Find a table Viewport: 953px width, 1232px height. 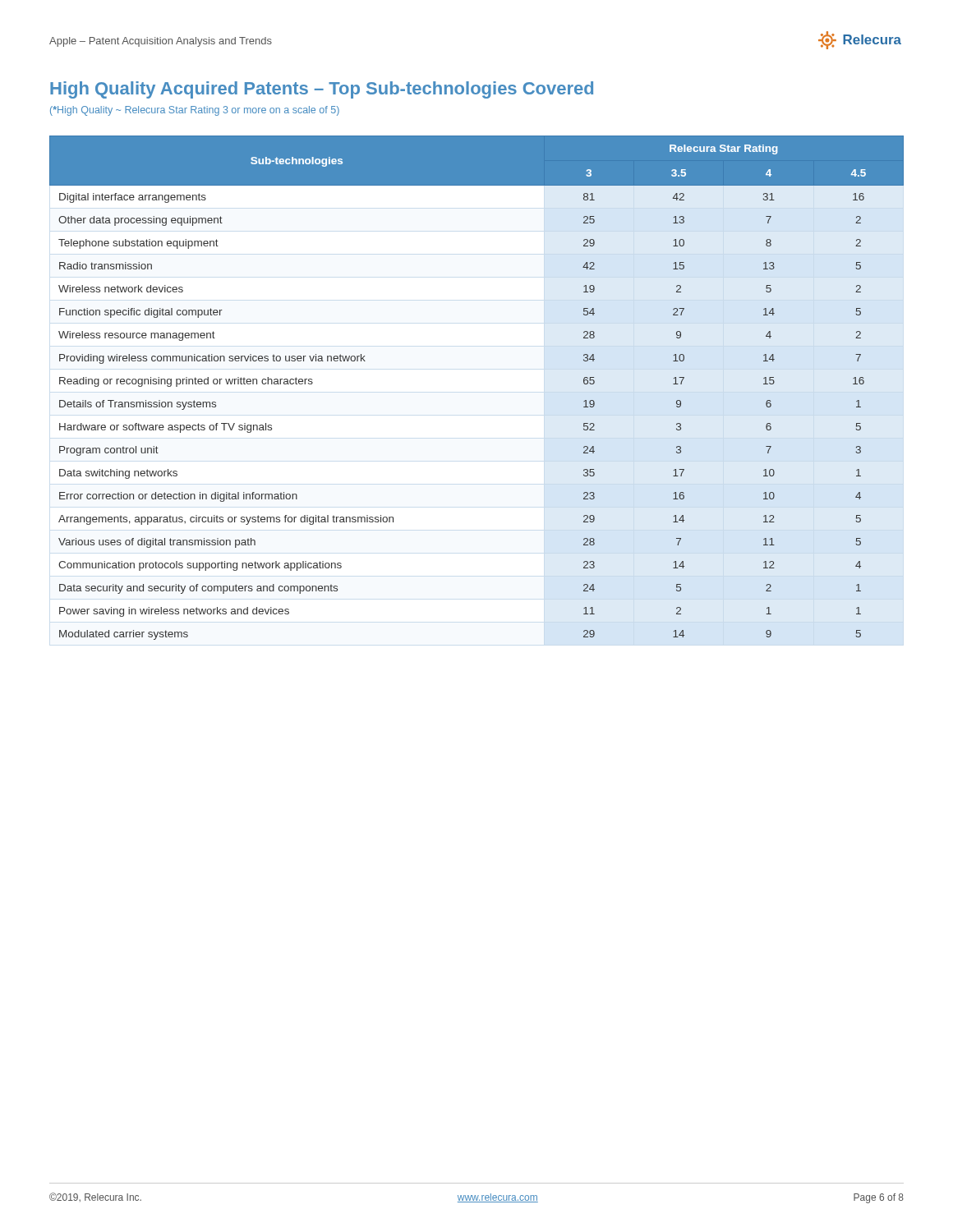[x=476, y=391]
